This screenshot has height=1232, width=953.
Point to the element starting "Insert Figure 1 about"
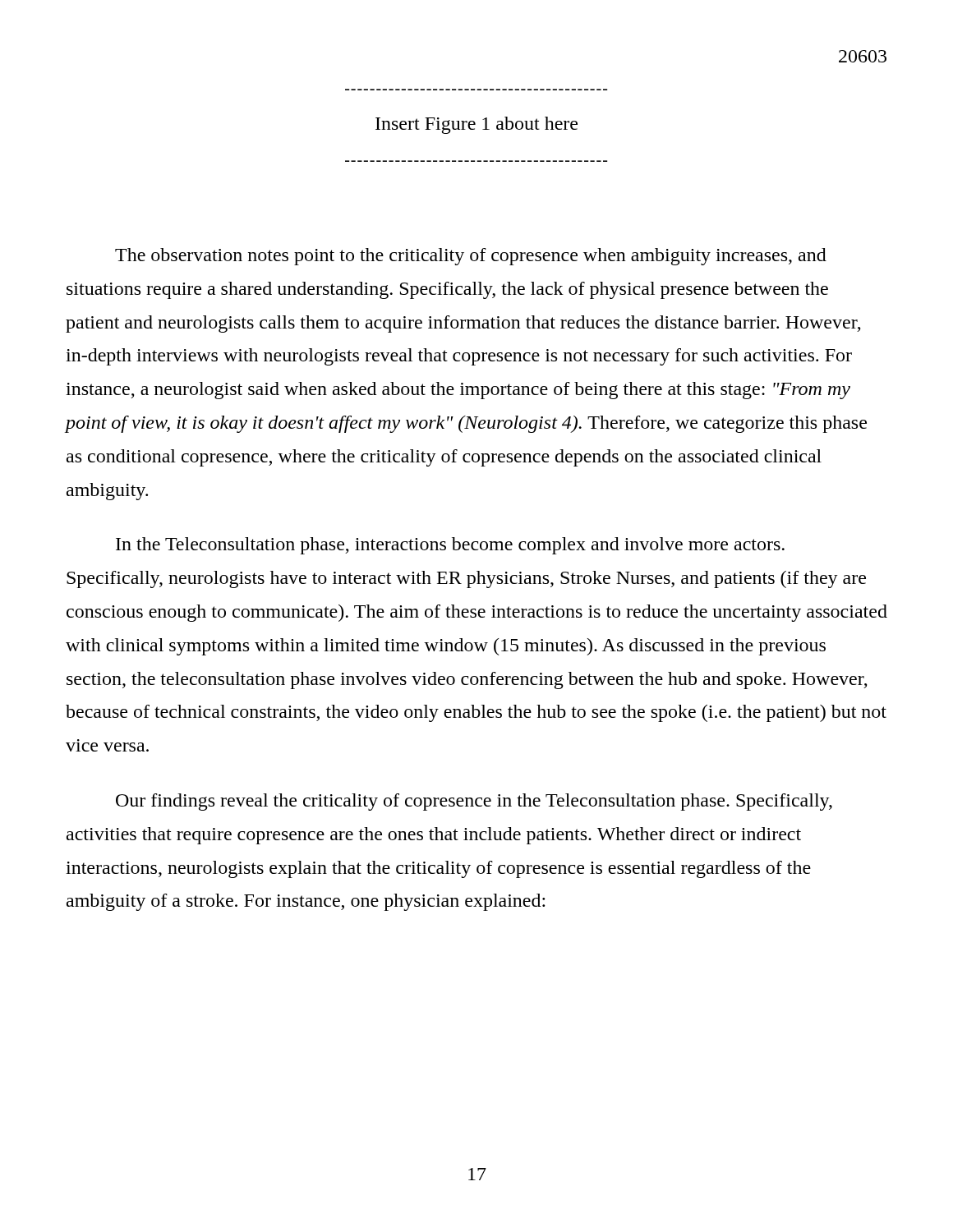click(x=476, y=124)
